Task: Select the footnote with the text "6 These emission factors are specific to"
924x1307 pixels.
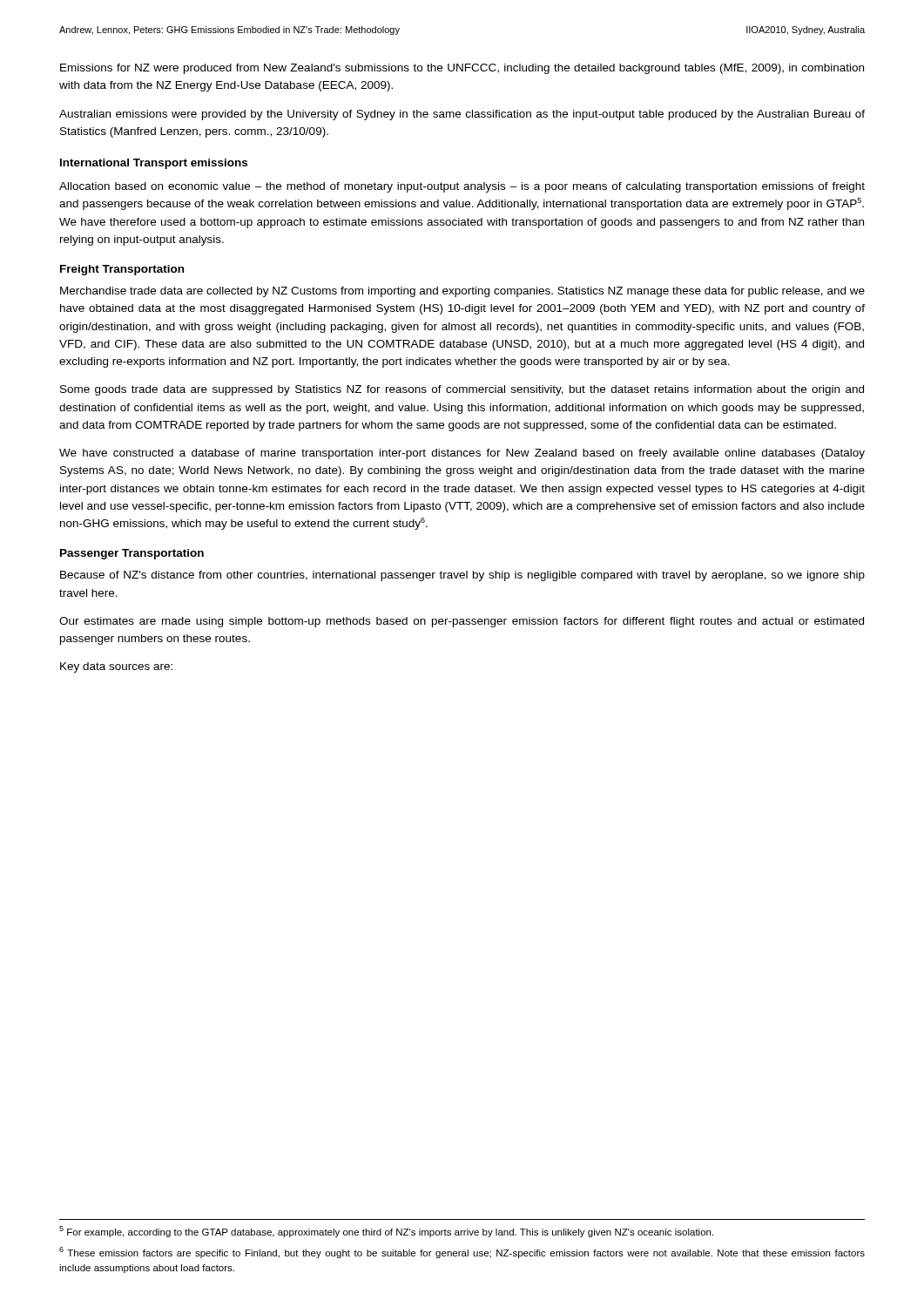Action: [x=462, y=1261]
